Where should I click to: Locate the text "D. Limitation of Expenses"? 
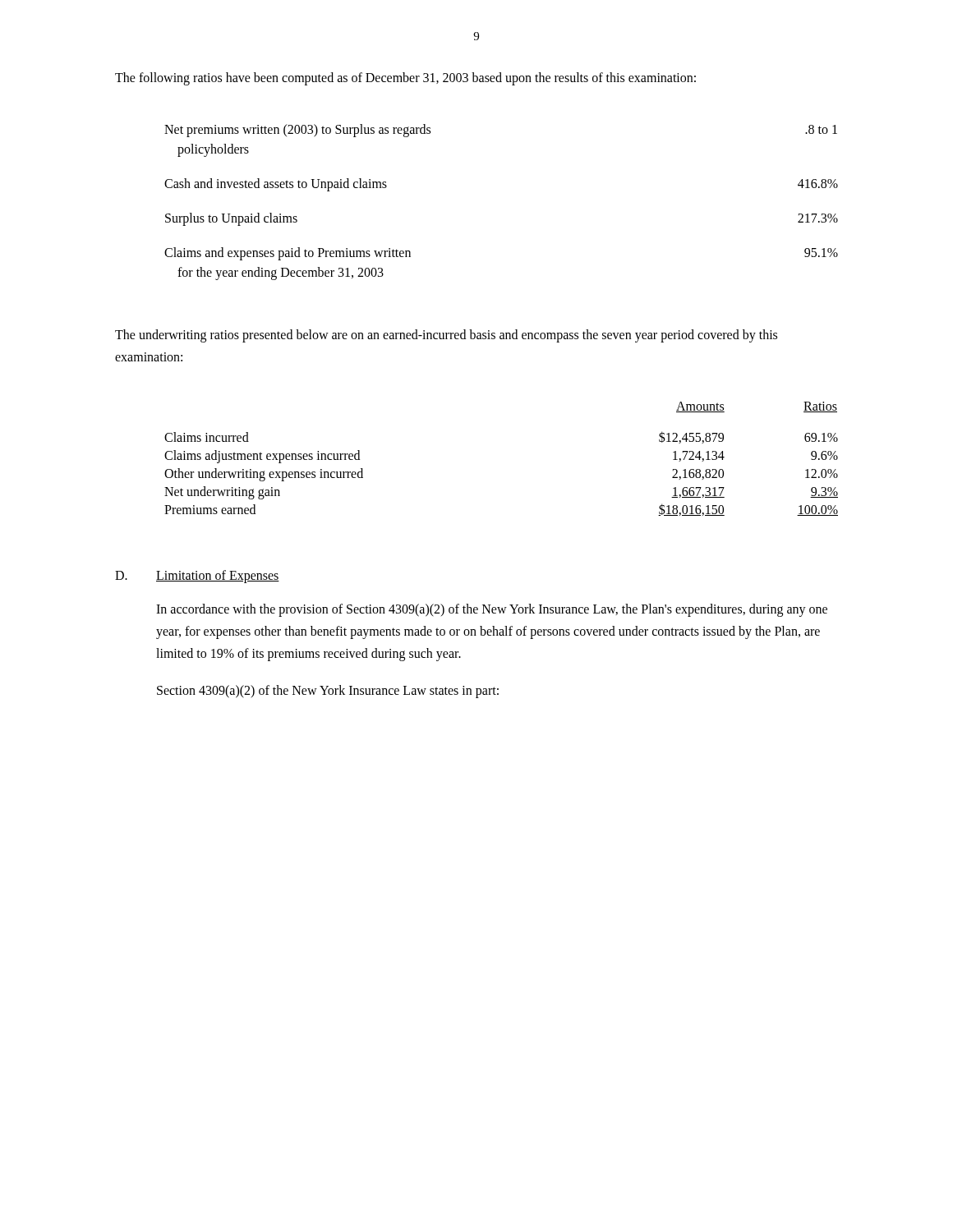tap(197, 577)
